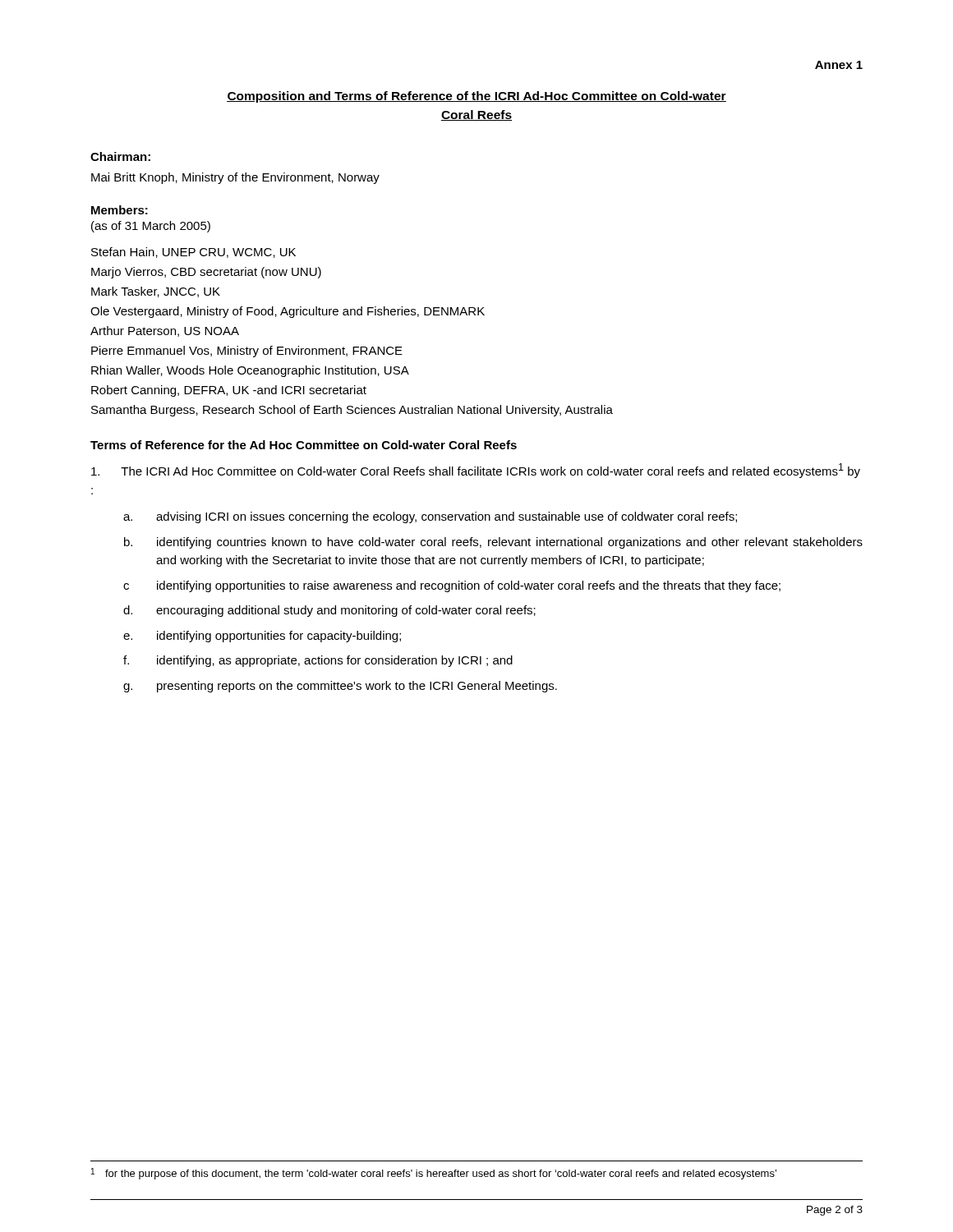This screenshot has height=1232, width=953.
Task: Locate the text block containing "Stefan Hain, UNEP CRU, WCMC, UK Marjo"
Action: tap(193, 253)
